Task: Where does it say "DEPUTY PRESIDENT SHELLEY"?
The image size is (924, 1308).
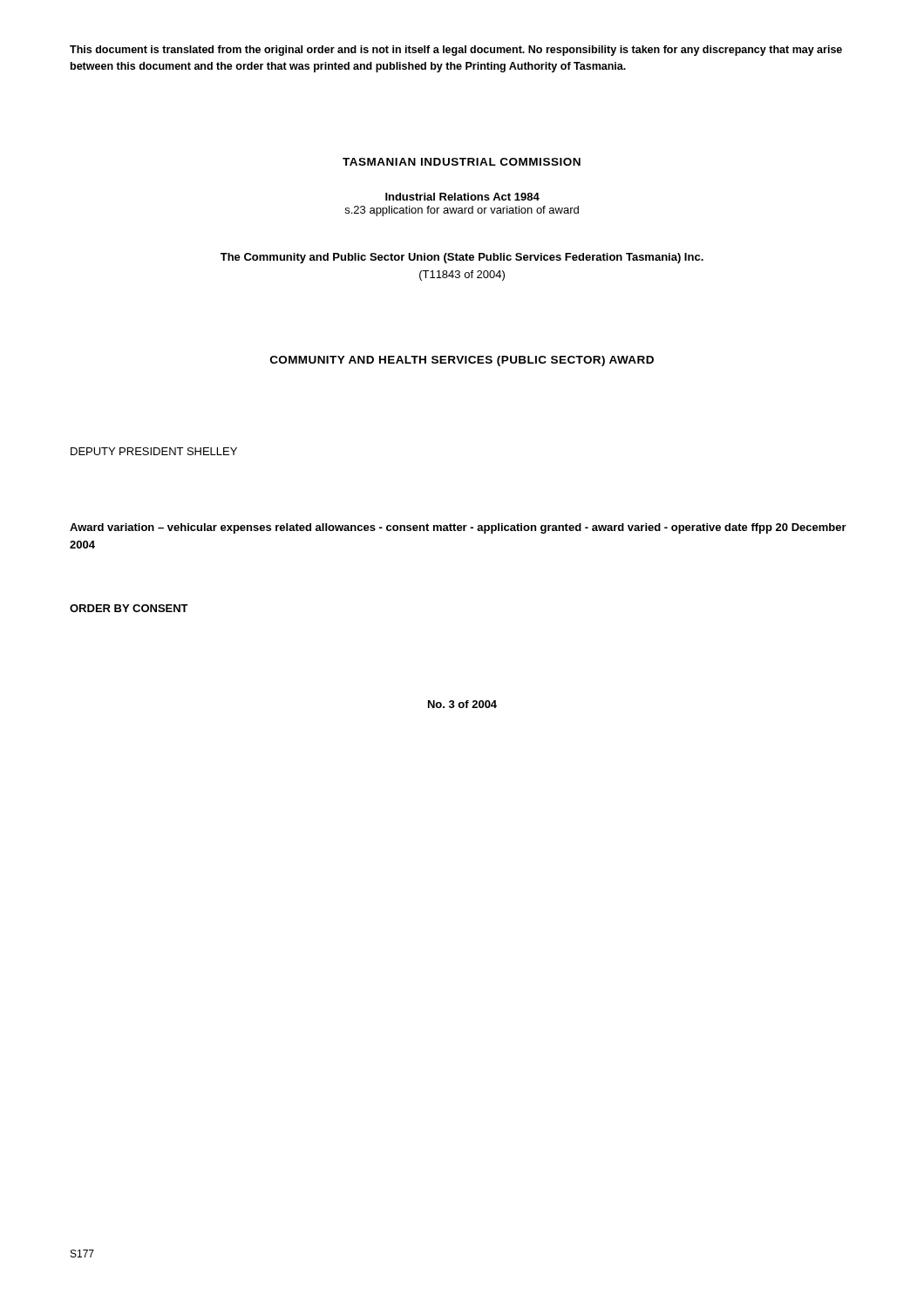Action: click(x=154, y=451)
